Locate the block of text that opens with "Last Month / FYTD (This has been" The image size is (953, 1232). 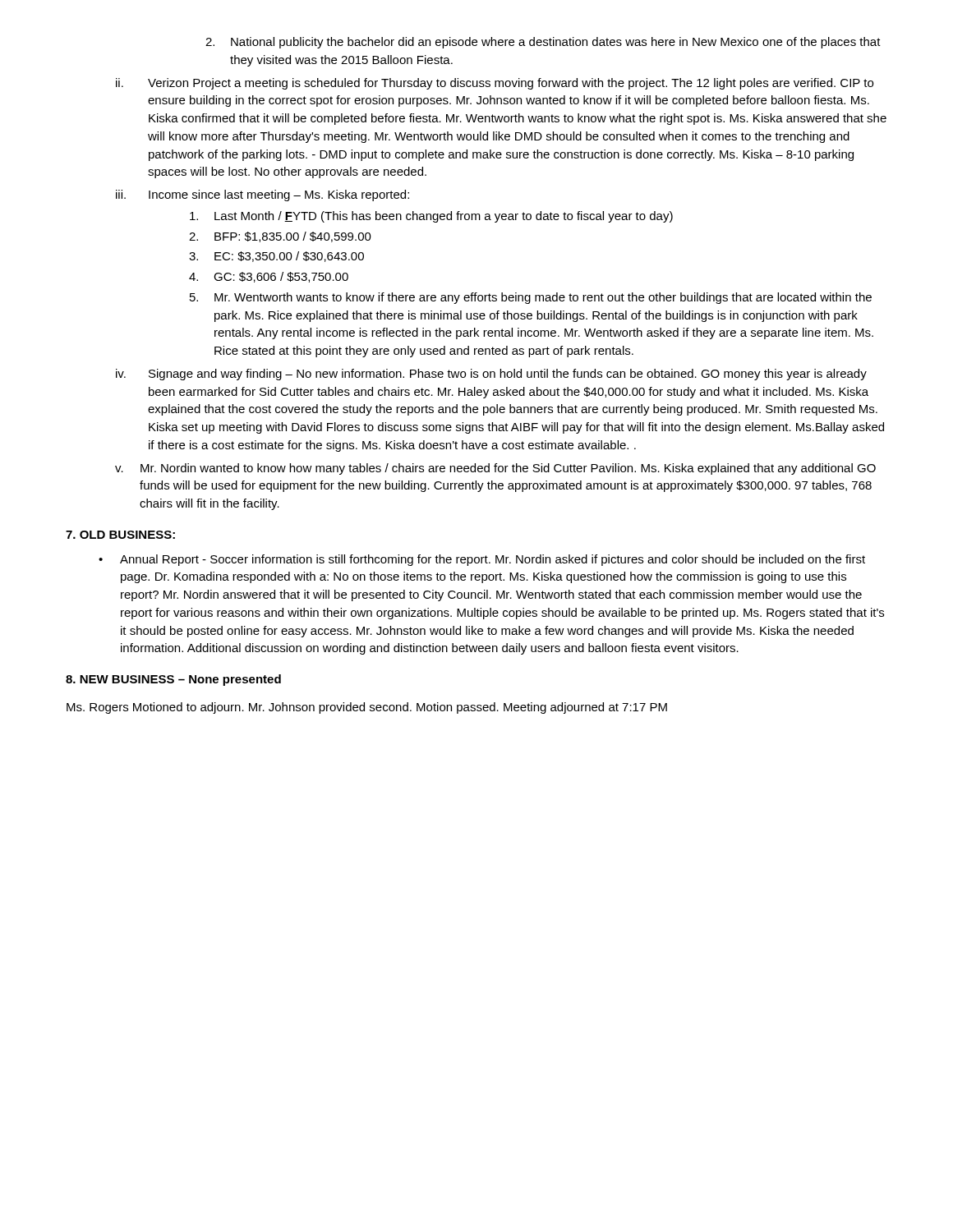(x=431, y=216)
